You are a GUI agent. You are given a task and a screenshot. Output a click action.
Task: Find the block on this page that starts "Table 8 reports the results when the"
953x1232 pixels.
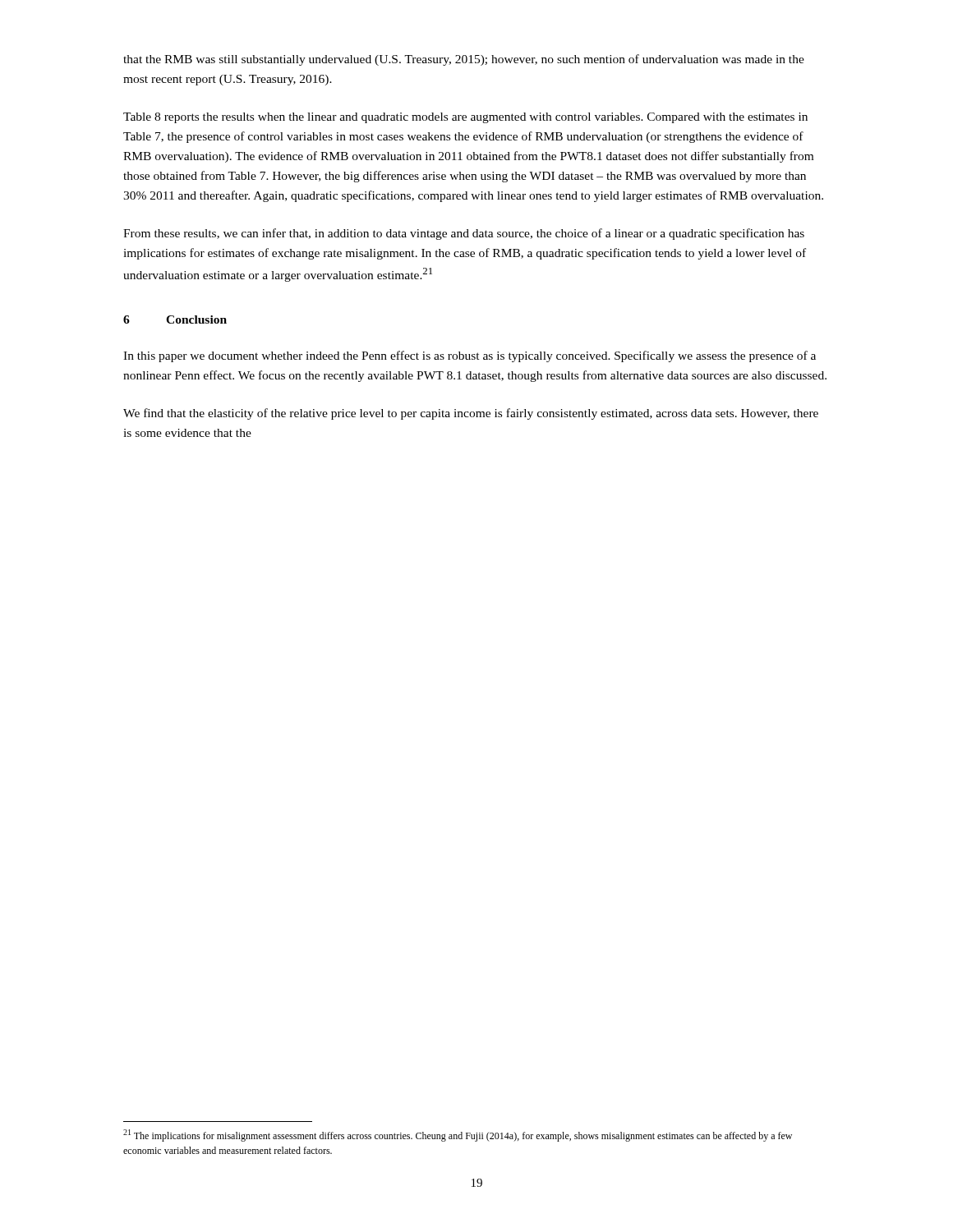(x=474, y=156)
